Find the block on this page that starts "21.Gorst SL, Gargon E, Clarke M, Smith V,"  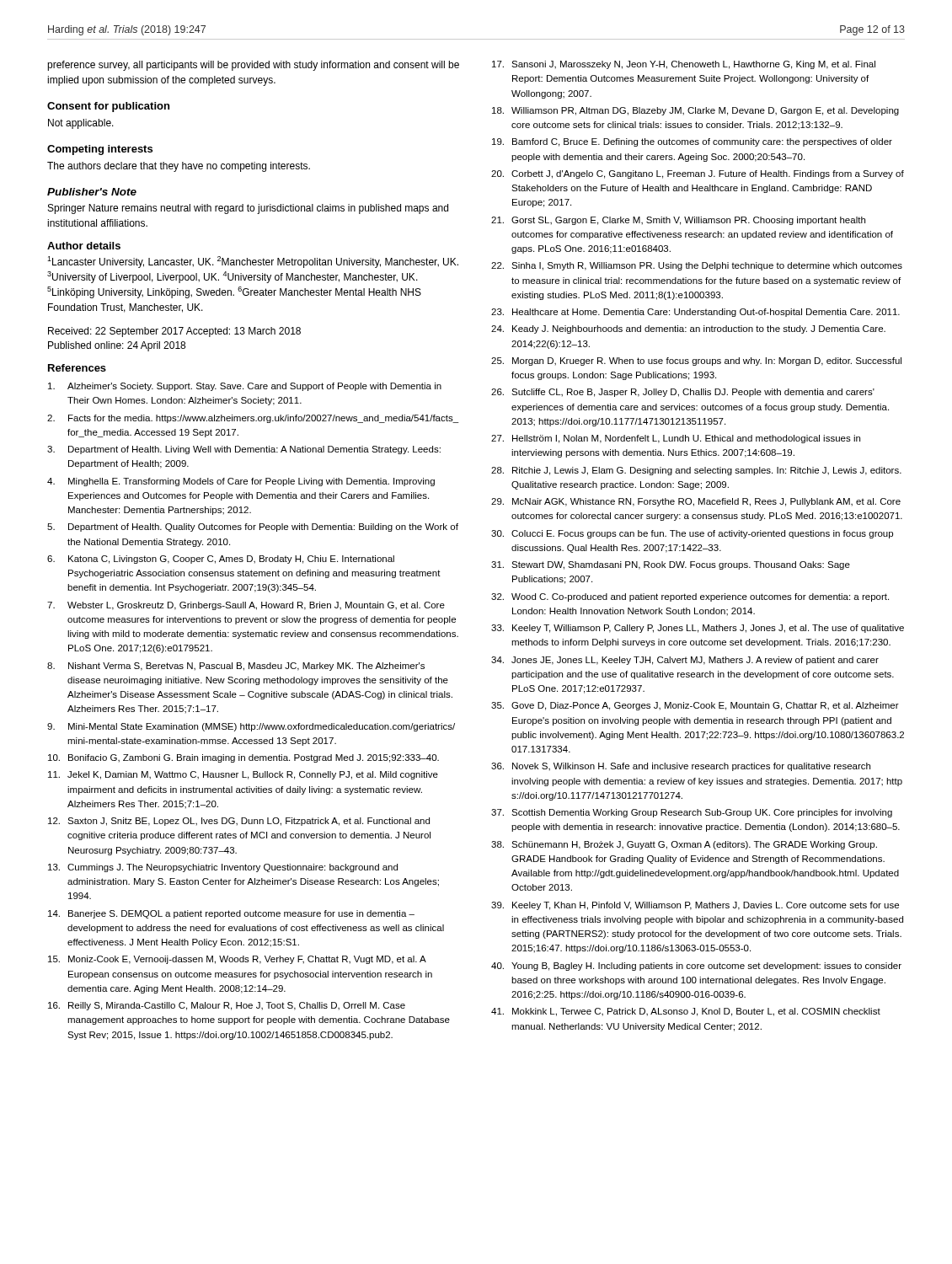(x=698, y=235)
